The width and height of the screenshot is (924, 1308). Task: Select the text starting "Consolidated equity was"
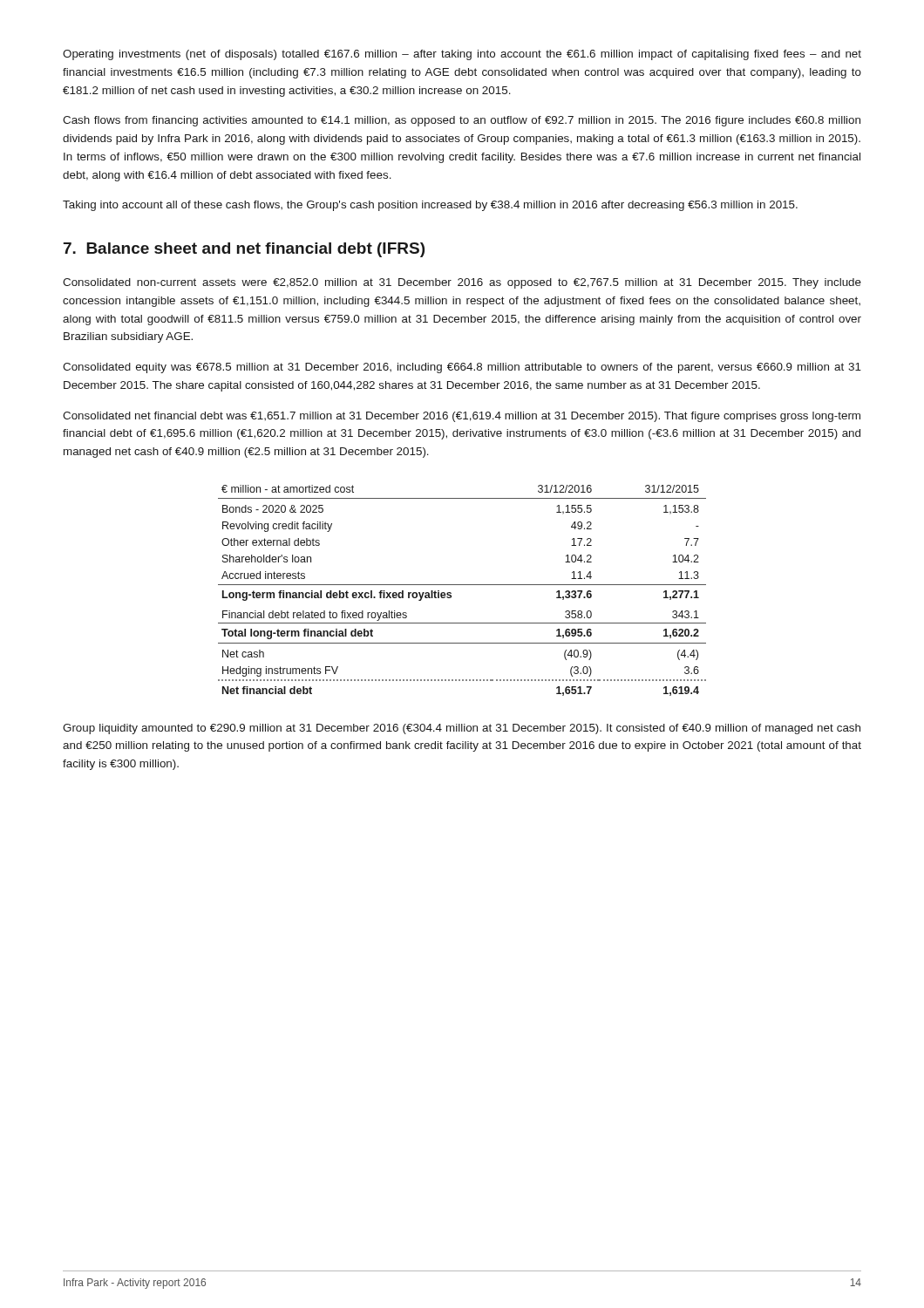click(x=462, y=376)
